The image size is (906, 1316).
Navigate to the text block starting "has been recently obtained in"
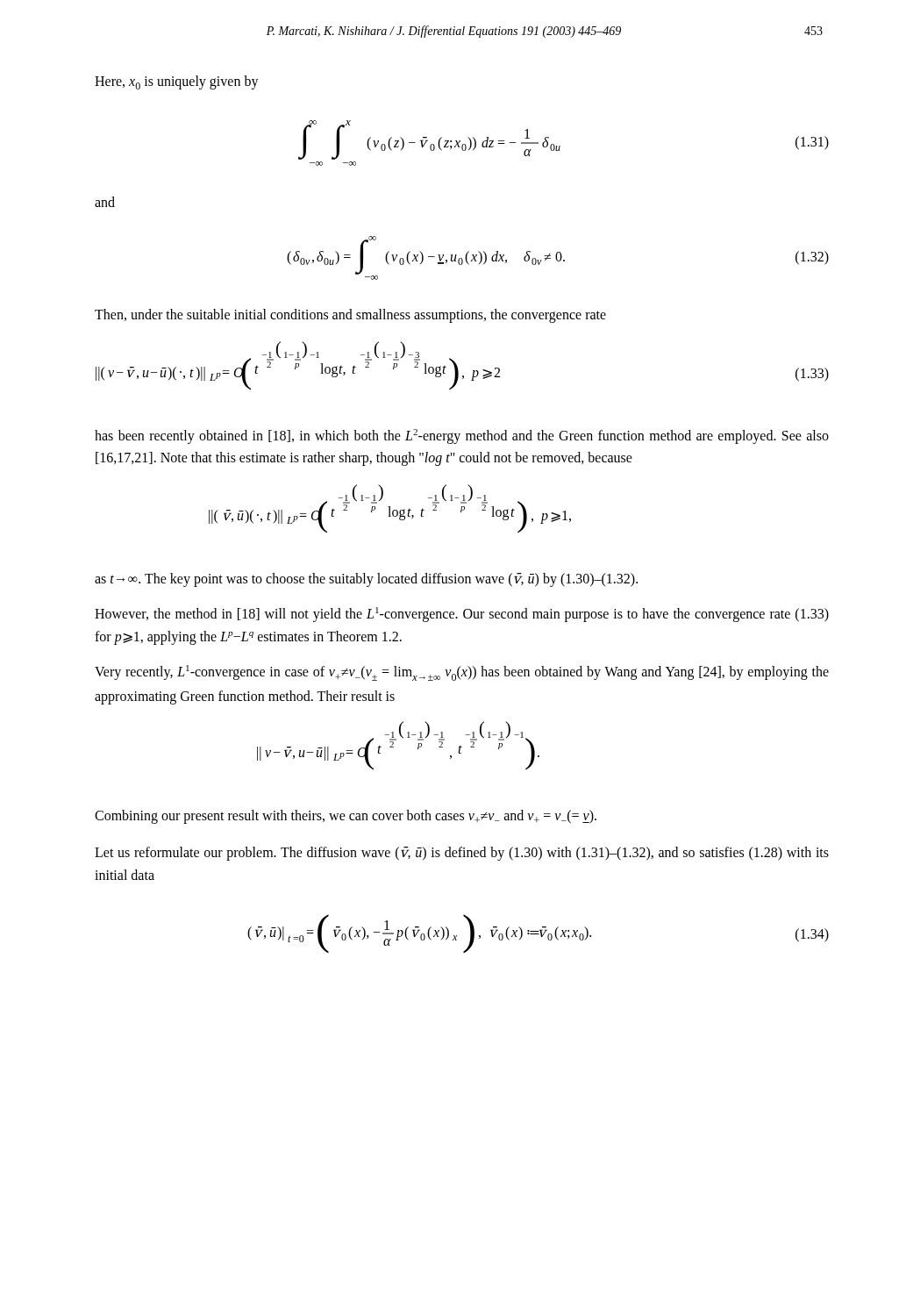point(462,446)
